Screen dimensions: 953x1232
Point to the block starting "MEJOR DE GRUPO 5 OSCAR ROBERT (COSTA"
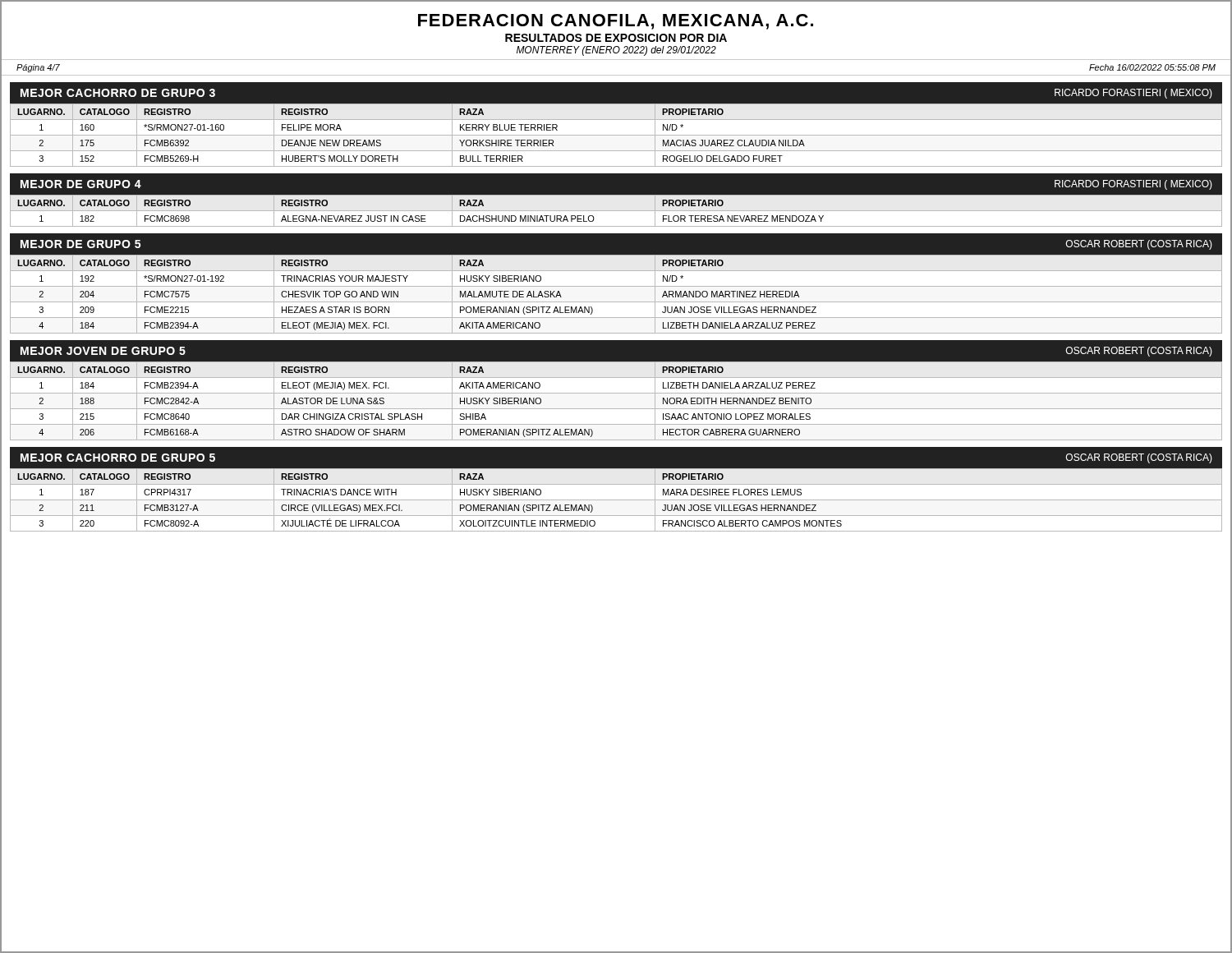pos(616,244)
